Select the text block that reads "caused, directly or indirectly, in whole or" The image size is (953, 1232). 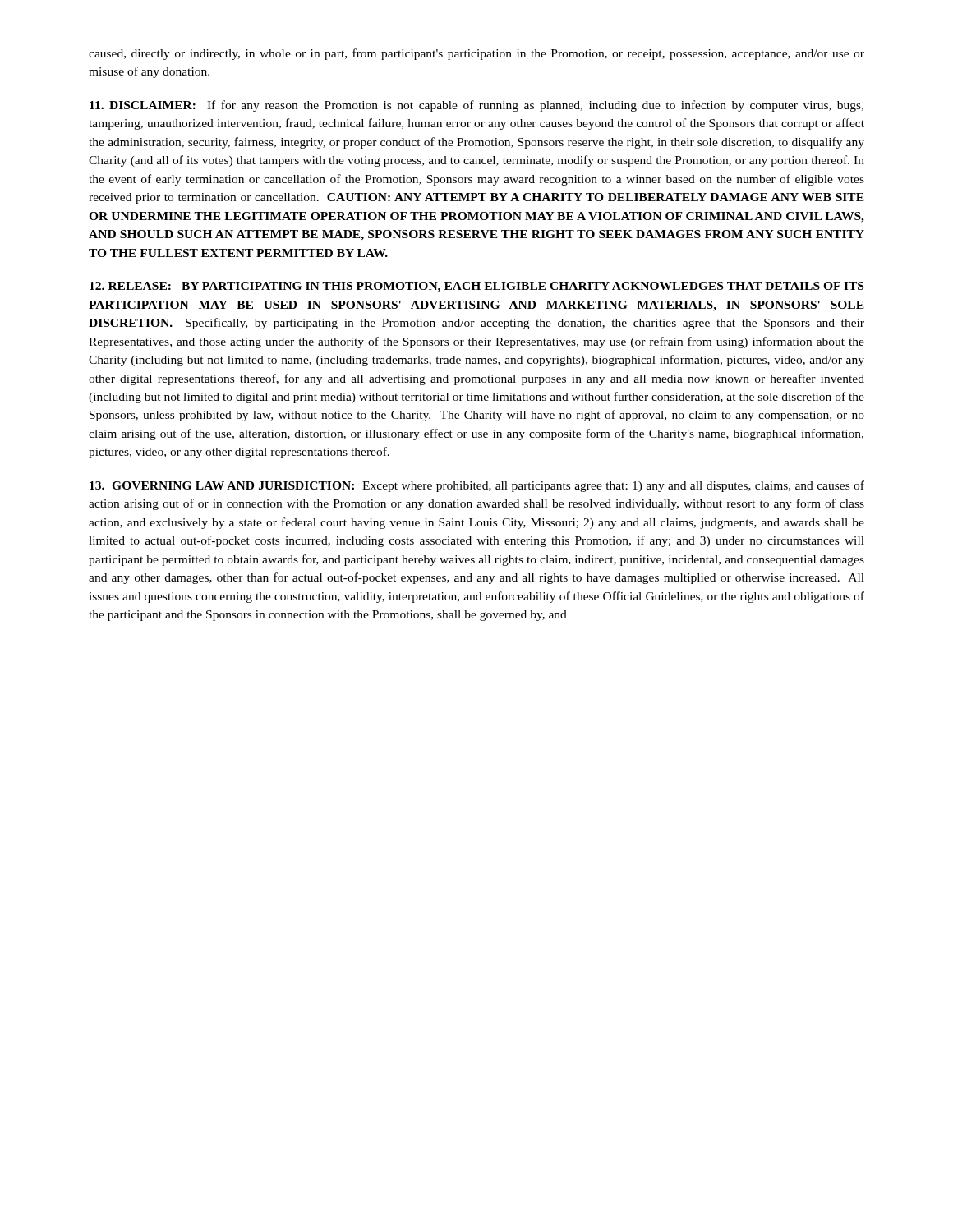pyautogui.click(x=476, y=62)
